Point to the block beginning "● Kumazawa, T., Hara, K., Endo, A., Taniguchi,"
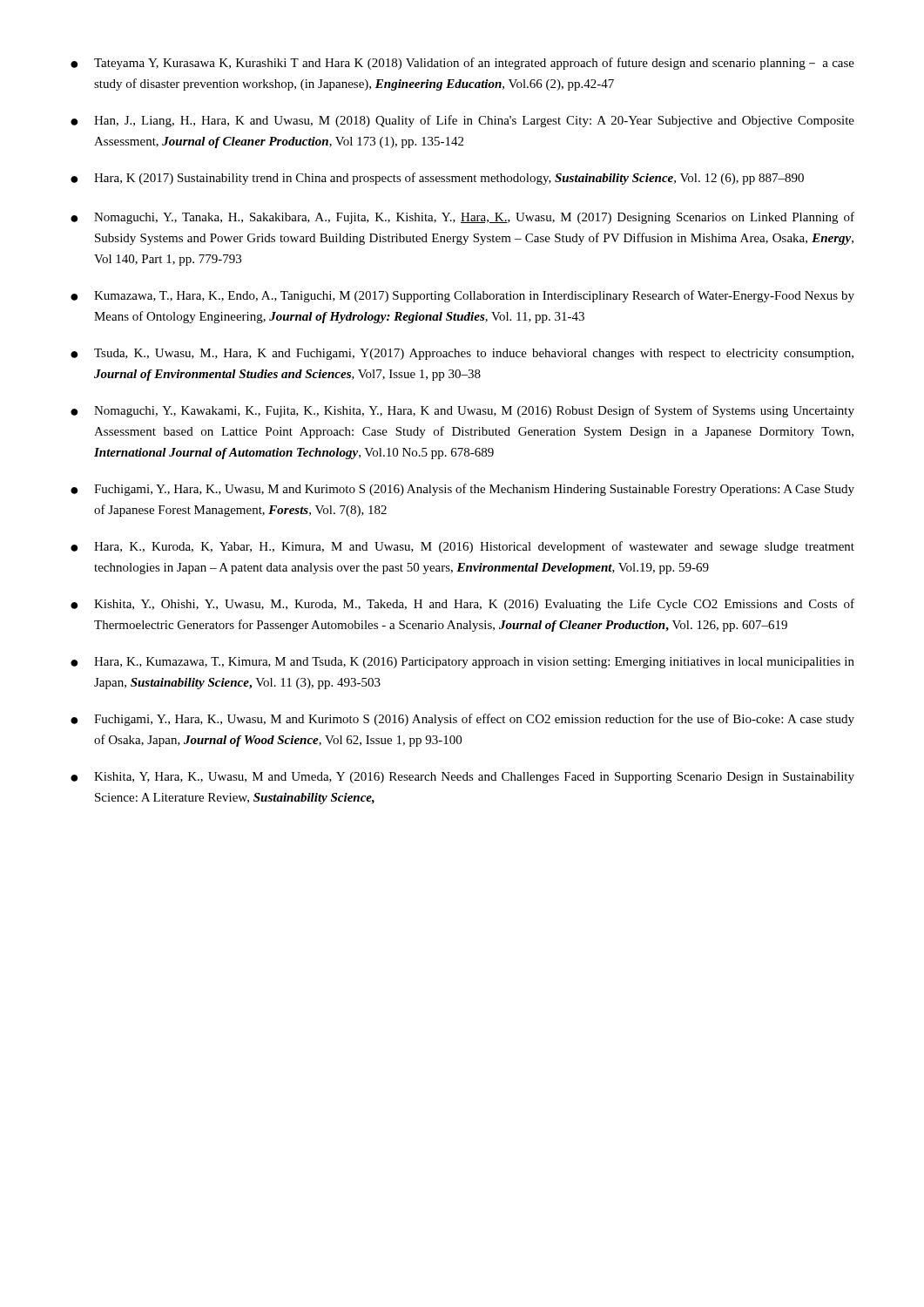This screenshot has width=924, height=1307. pyautogui.click(x=462, y=306)
